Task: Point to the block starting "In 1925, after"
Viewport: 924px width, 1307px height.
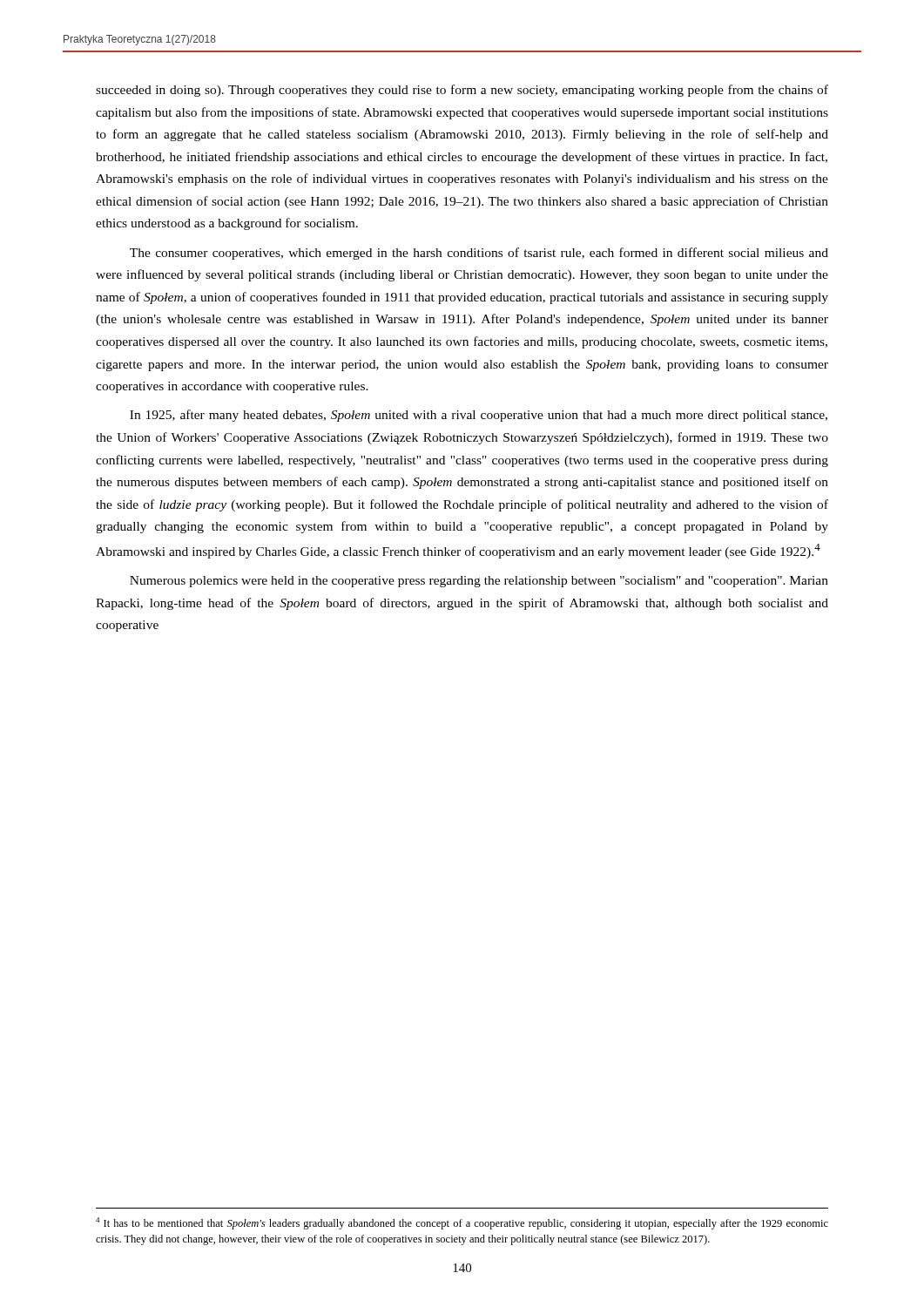Action: tap(462, 483)
